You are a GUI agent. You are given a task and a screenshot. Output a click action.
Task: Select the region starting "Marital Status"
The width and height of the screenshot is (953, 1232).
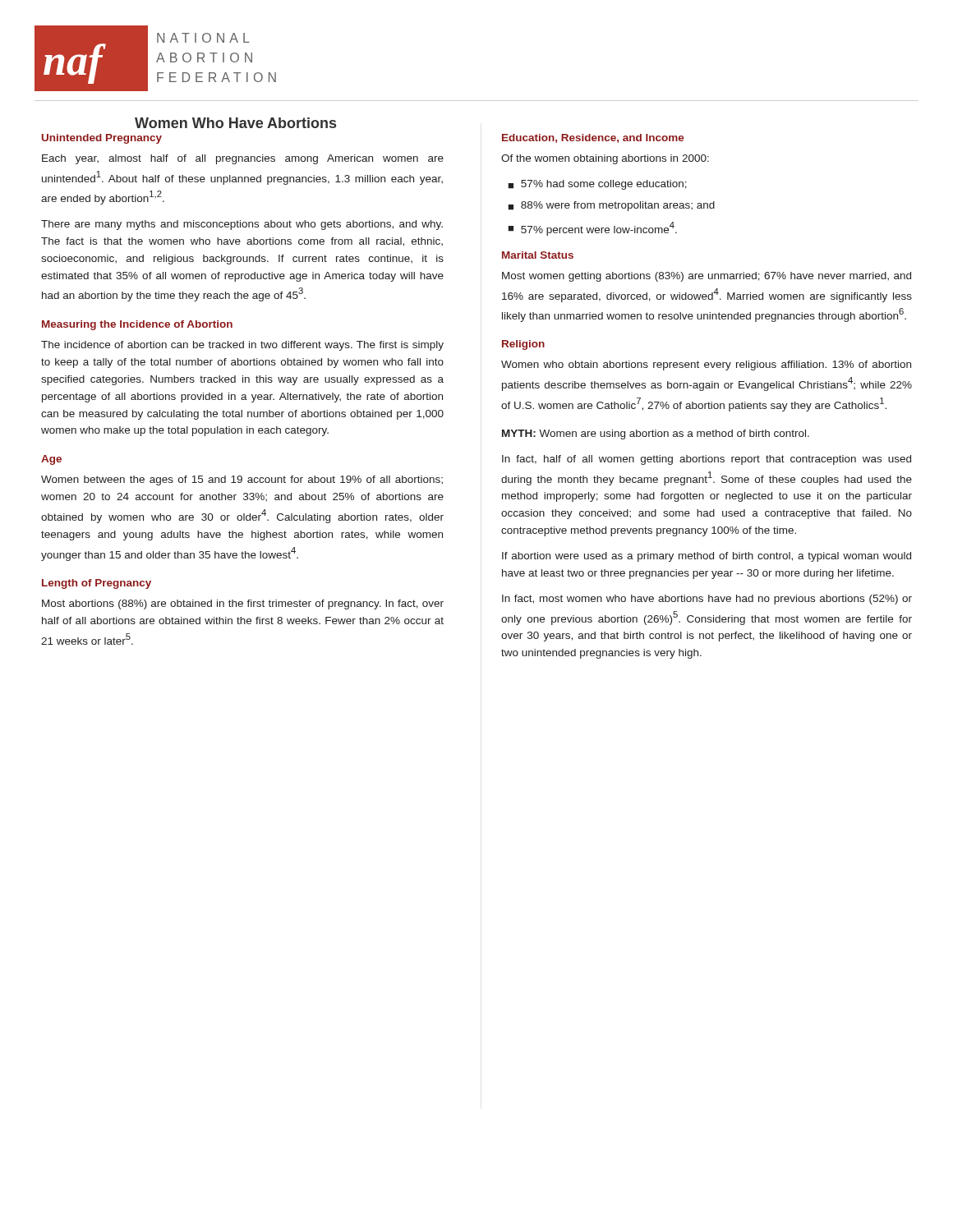pyautogui.click(x=538, y=255)
